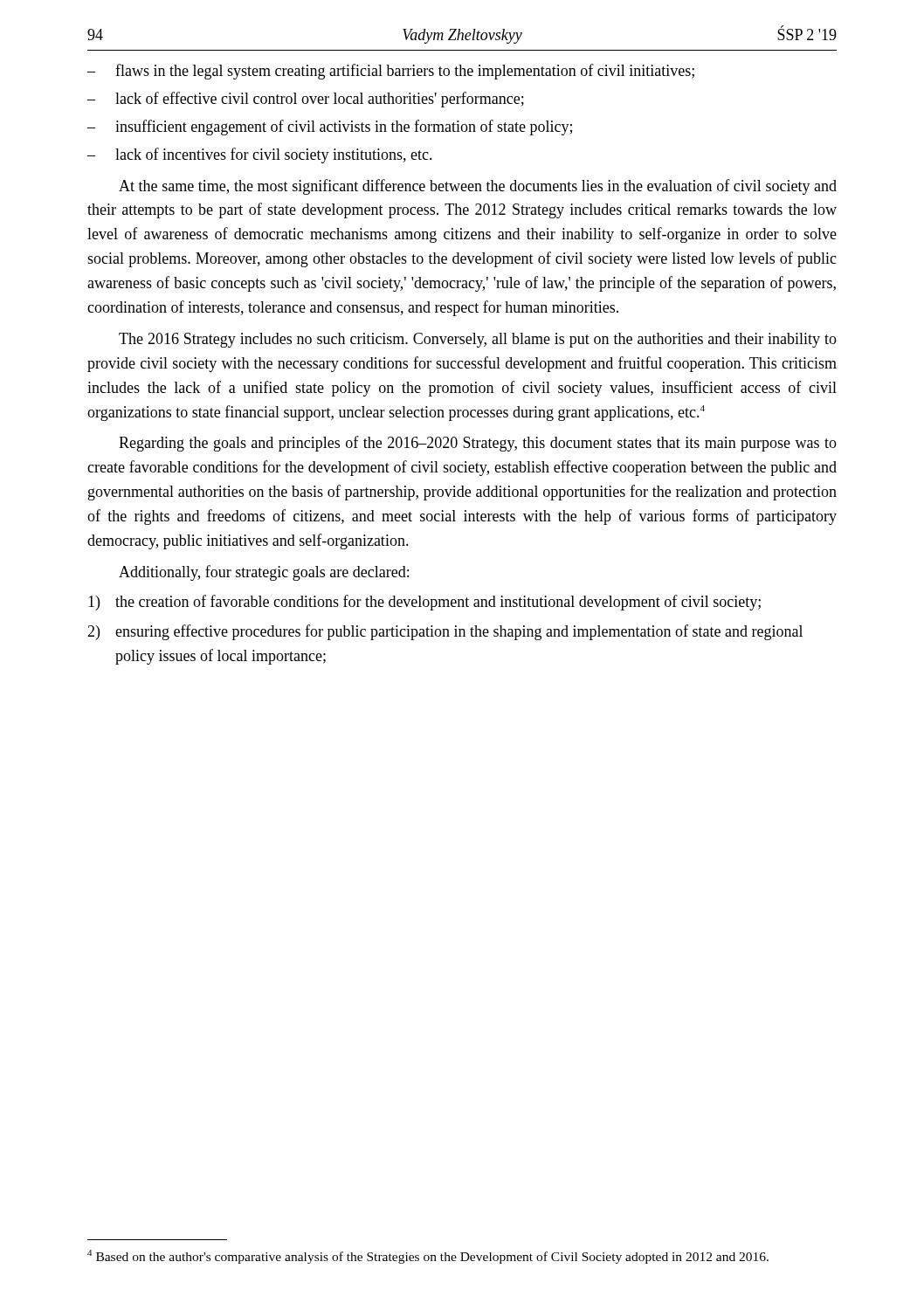Where is the passage that starts "– insufficient engagement of civil activists in"?
This screenshot has height=1310, width=924.
pos(462,127)
